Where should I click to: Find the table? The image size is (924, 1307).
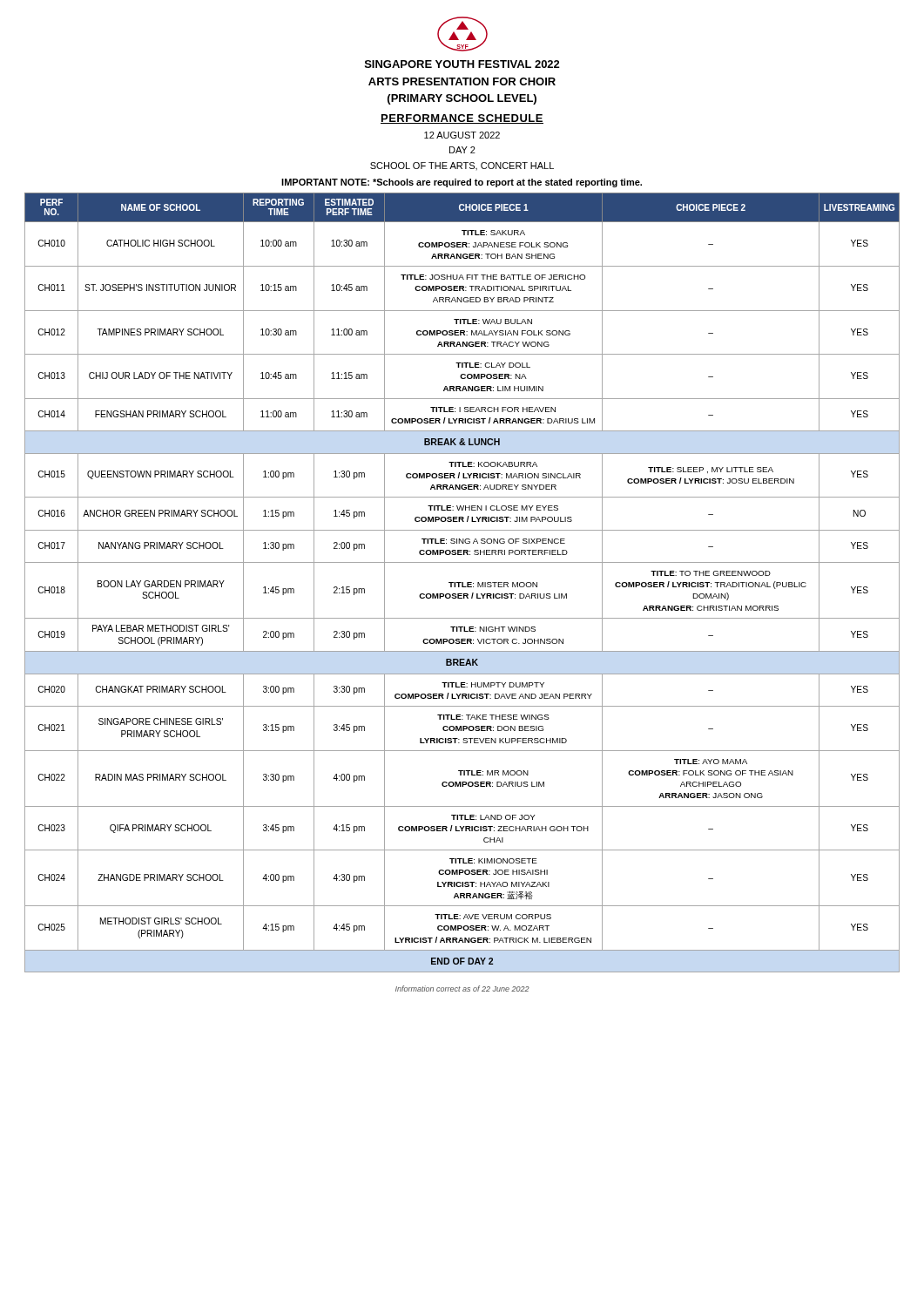[462, 583]
